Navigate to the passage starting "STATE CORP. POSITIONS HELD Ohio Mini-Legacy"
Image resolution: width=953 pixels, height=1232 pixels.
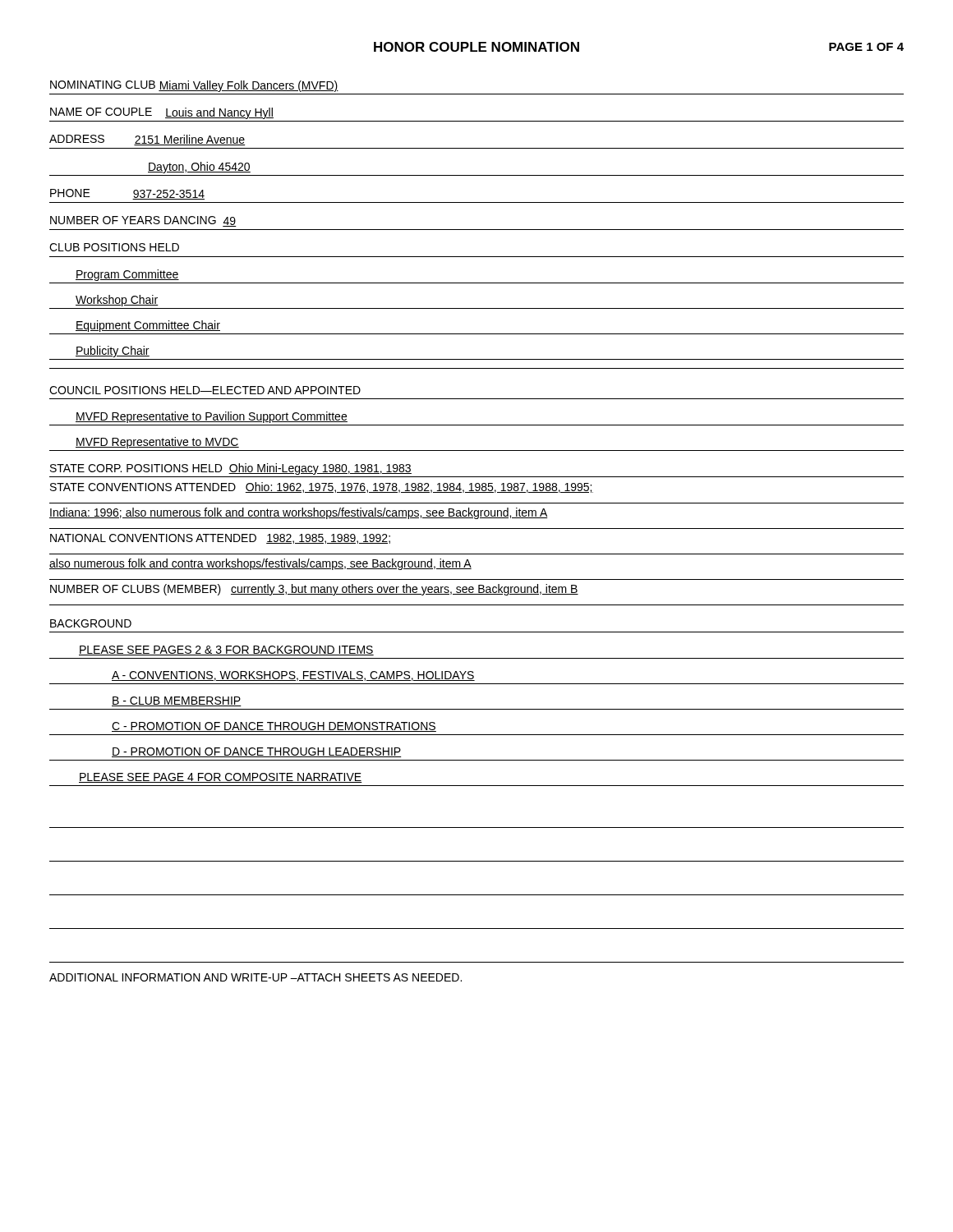476,468
